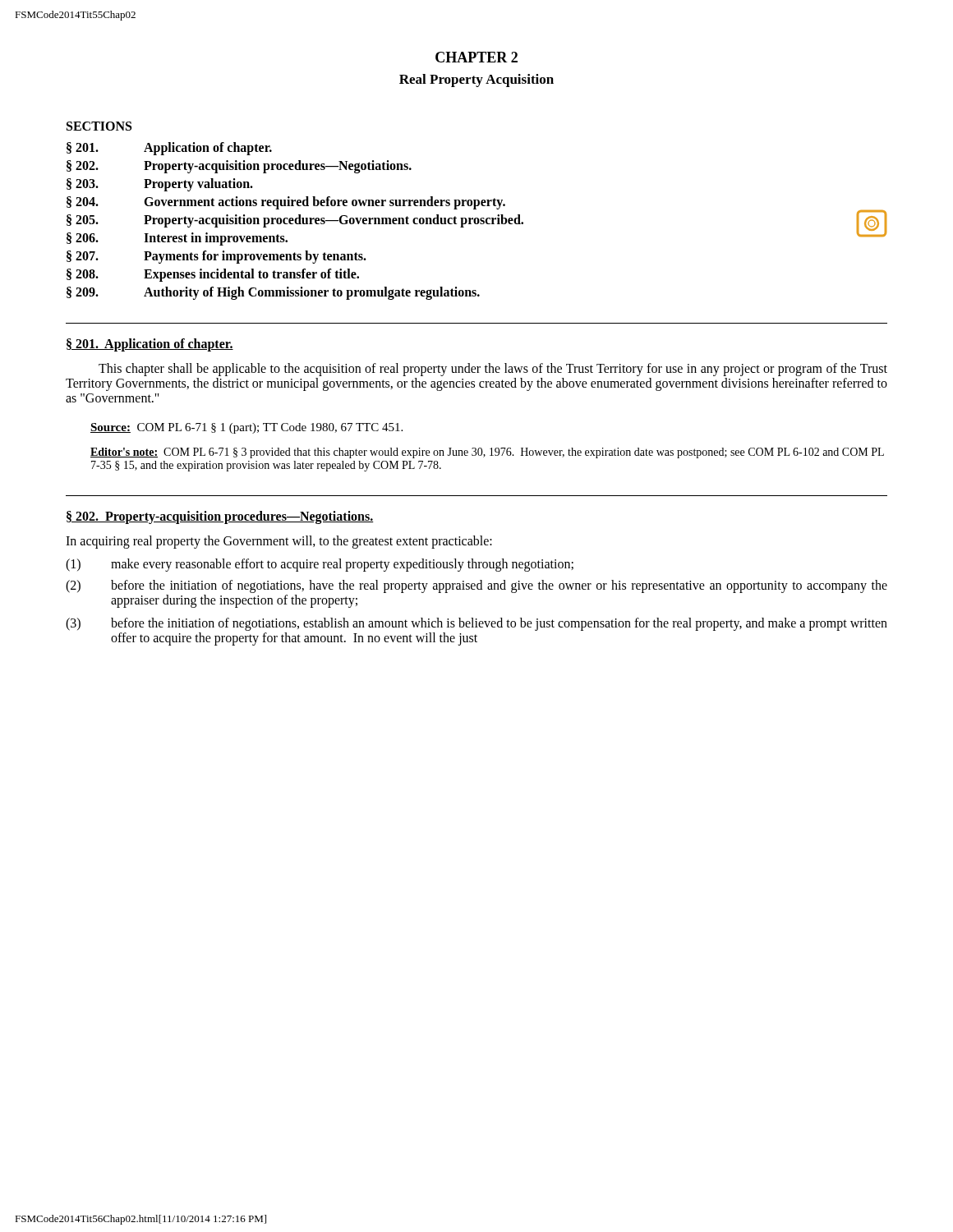Find "§ 207.Payments for improvements by tenants." on this page
Screen dimensions: 1232x953
[x=216, y=256]
